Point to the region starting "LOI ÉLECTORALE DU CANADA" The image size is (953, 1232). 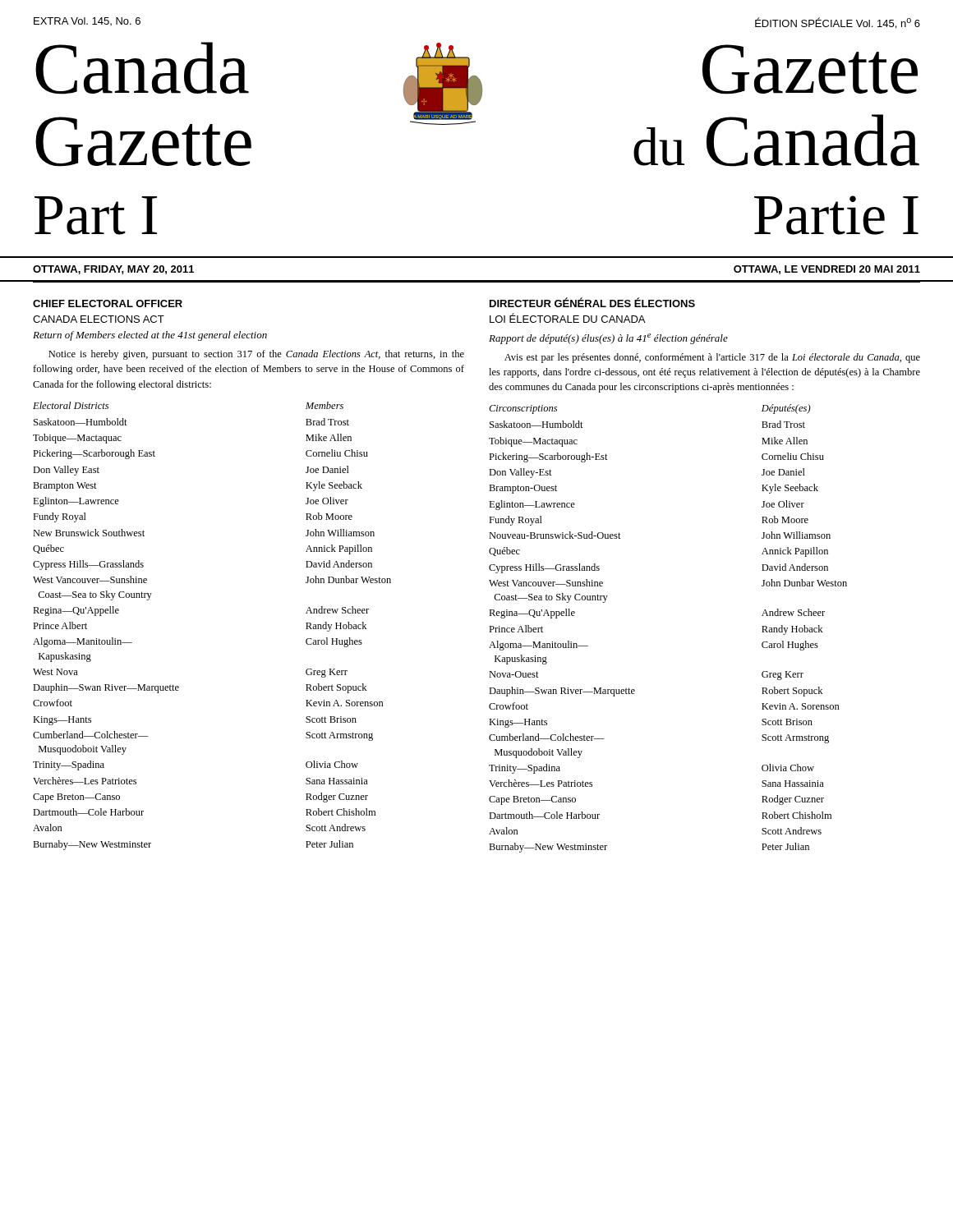click(x=567, y=319)
